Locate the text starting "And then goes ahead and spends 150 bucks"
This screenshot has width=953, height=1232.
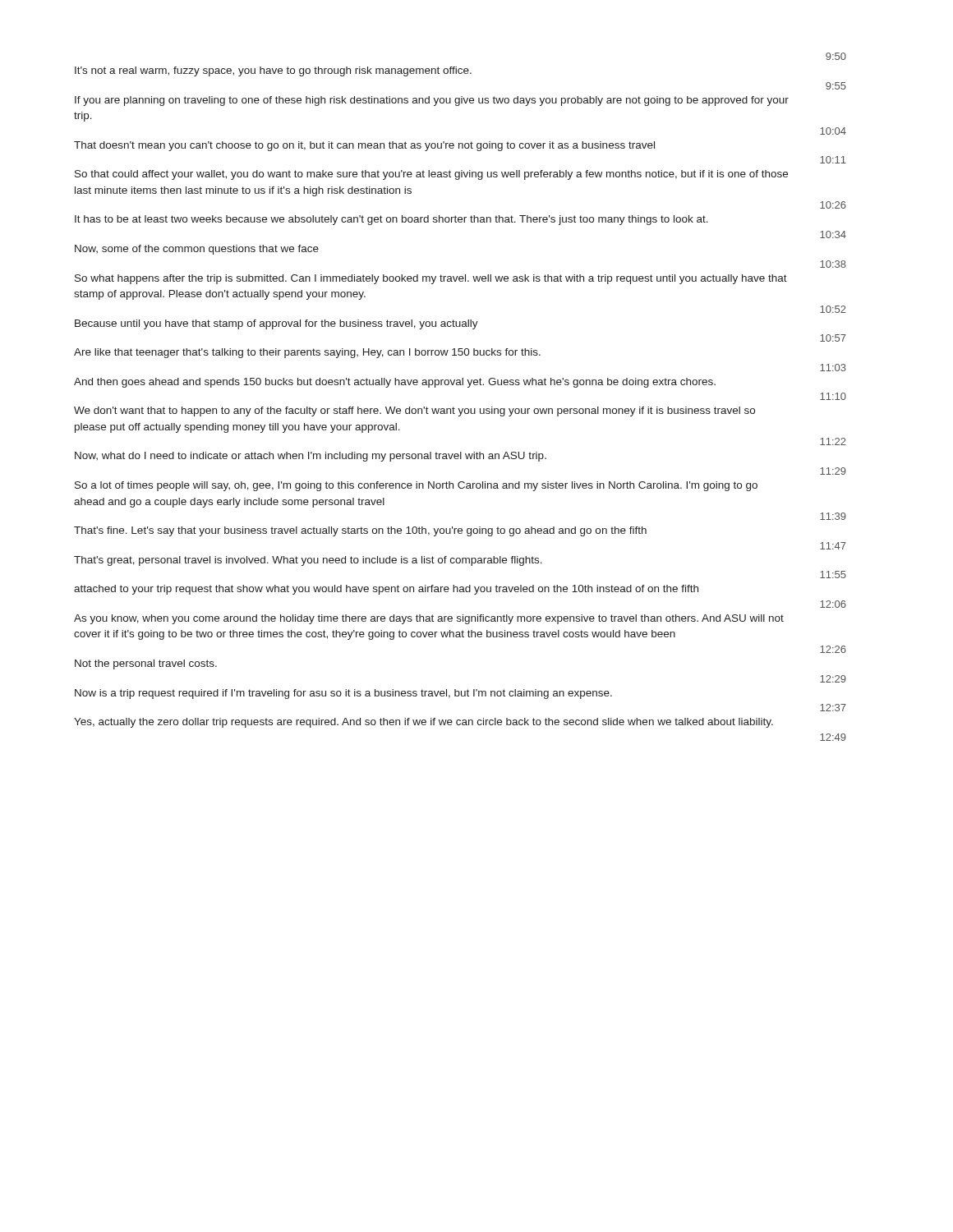pyautogui.click(x=460, y=382)
